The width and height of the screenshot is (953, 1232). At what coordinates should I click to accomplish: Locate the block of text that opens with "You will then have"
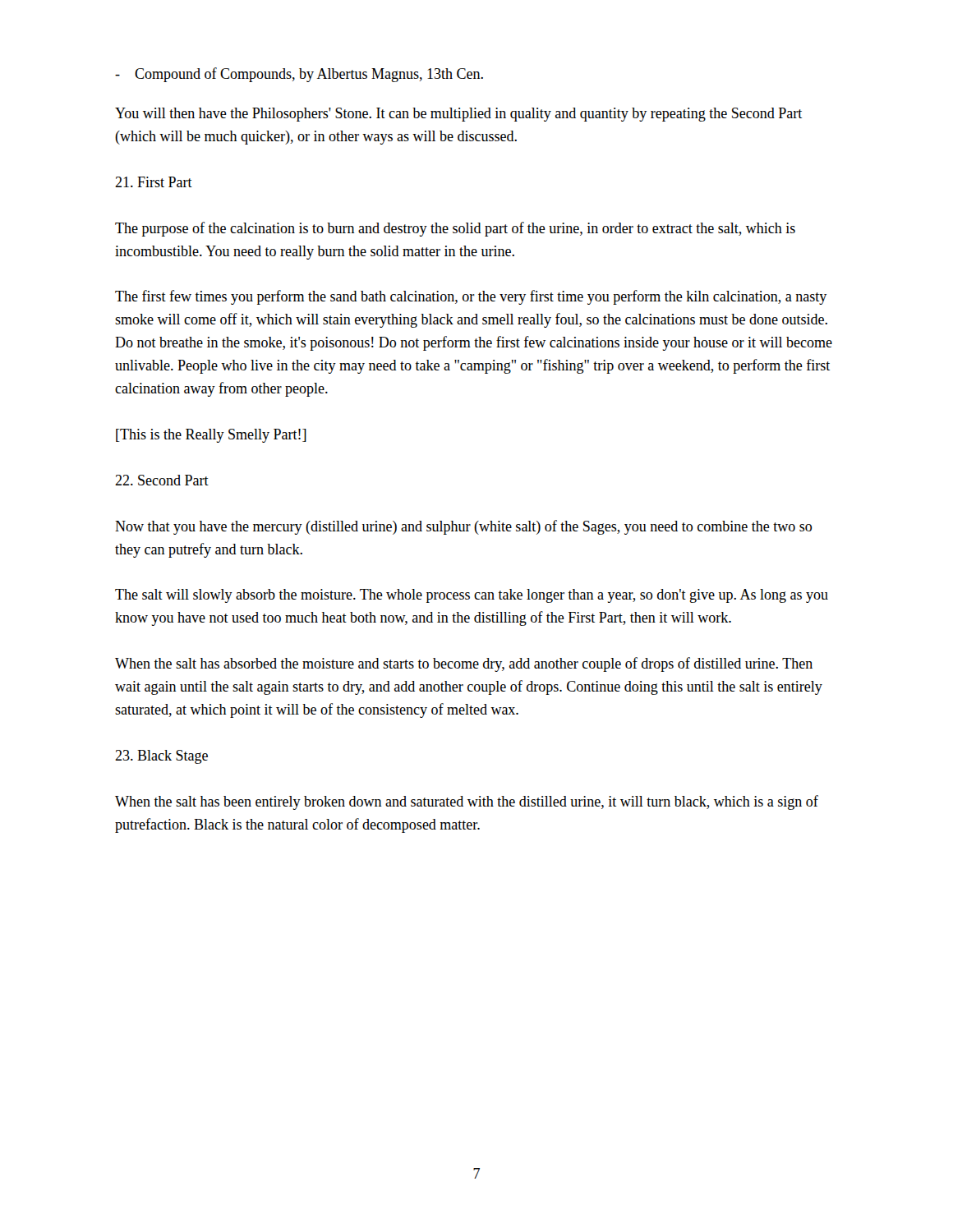tap(459, 125)
